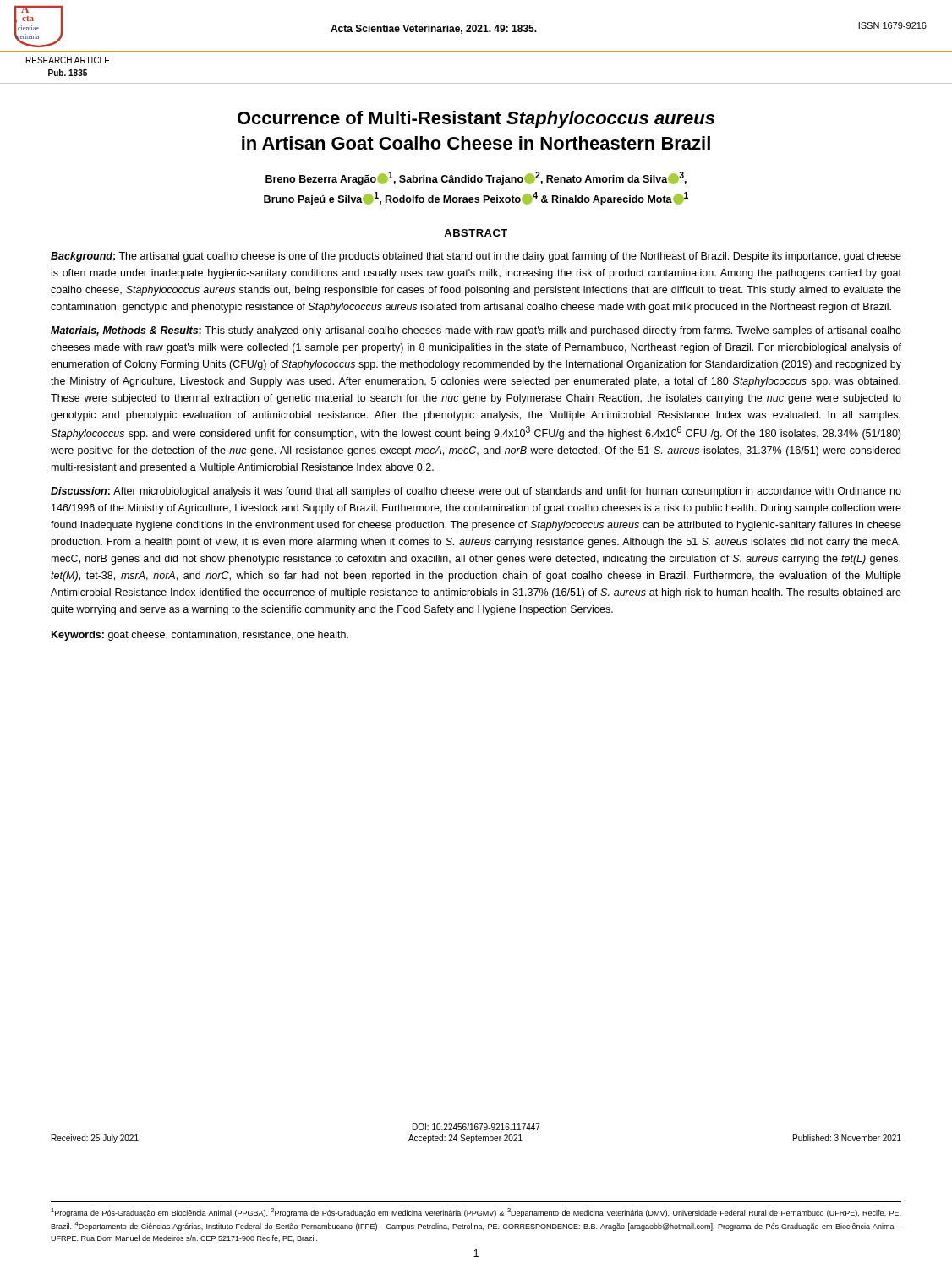This screenshot has width=952, height=1268.
Task: Locate the text block that reads "Breno Bezerra Aragão1, Sabrina Cândido Trajano2, Renato Amorim"
Action: click(x=476, y=188)
